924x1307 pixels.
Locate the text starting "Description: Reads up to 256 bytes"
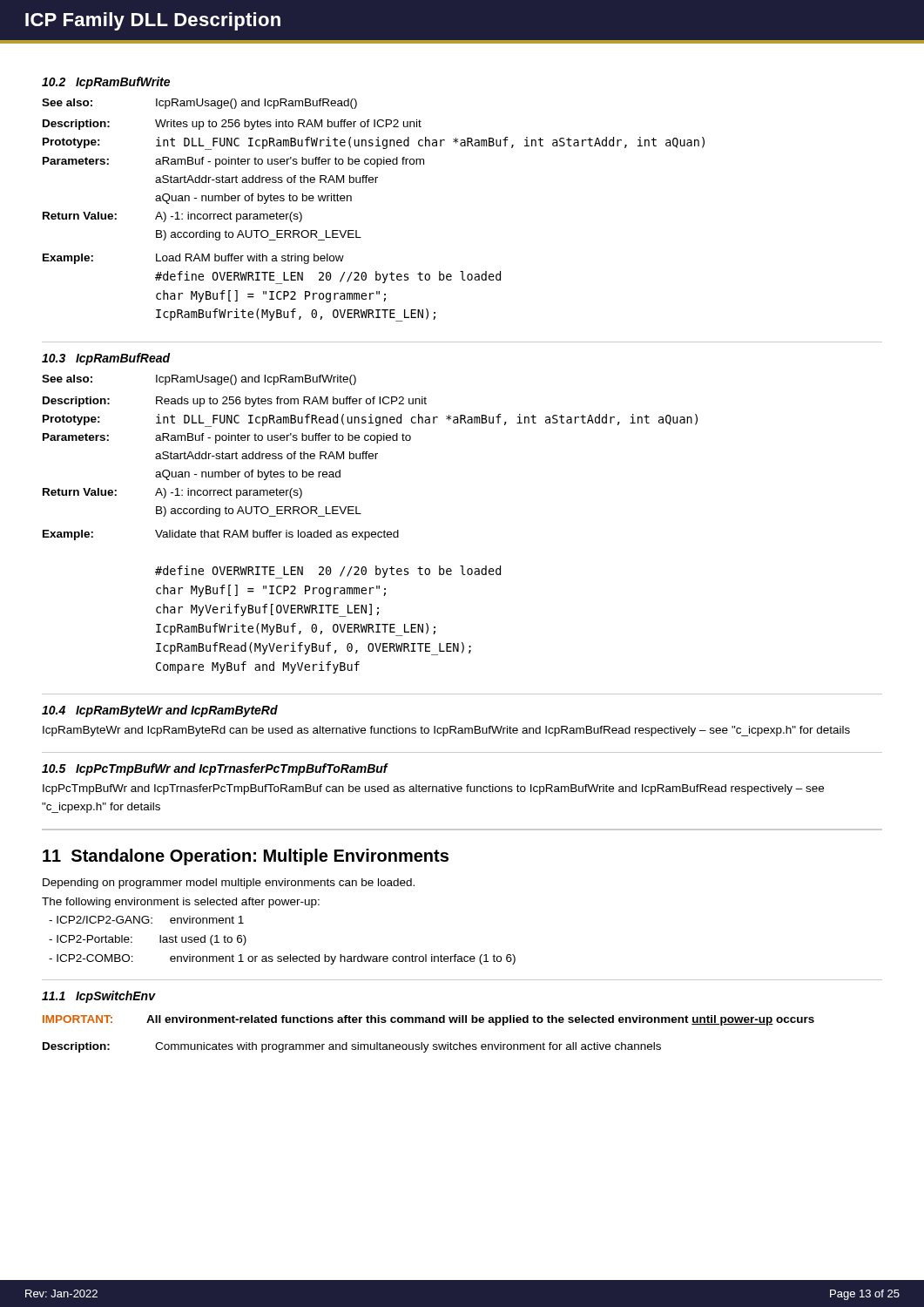235,402
